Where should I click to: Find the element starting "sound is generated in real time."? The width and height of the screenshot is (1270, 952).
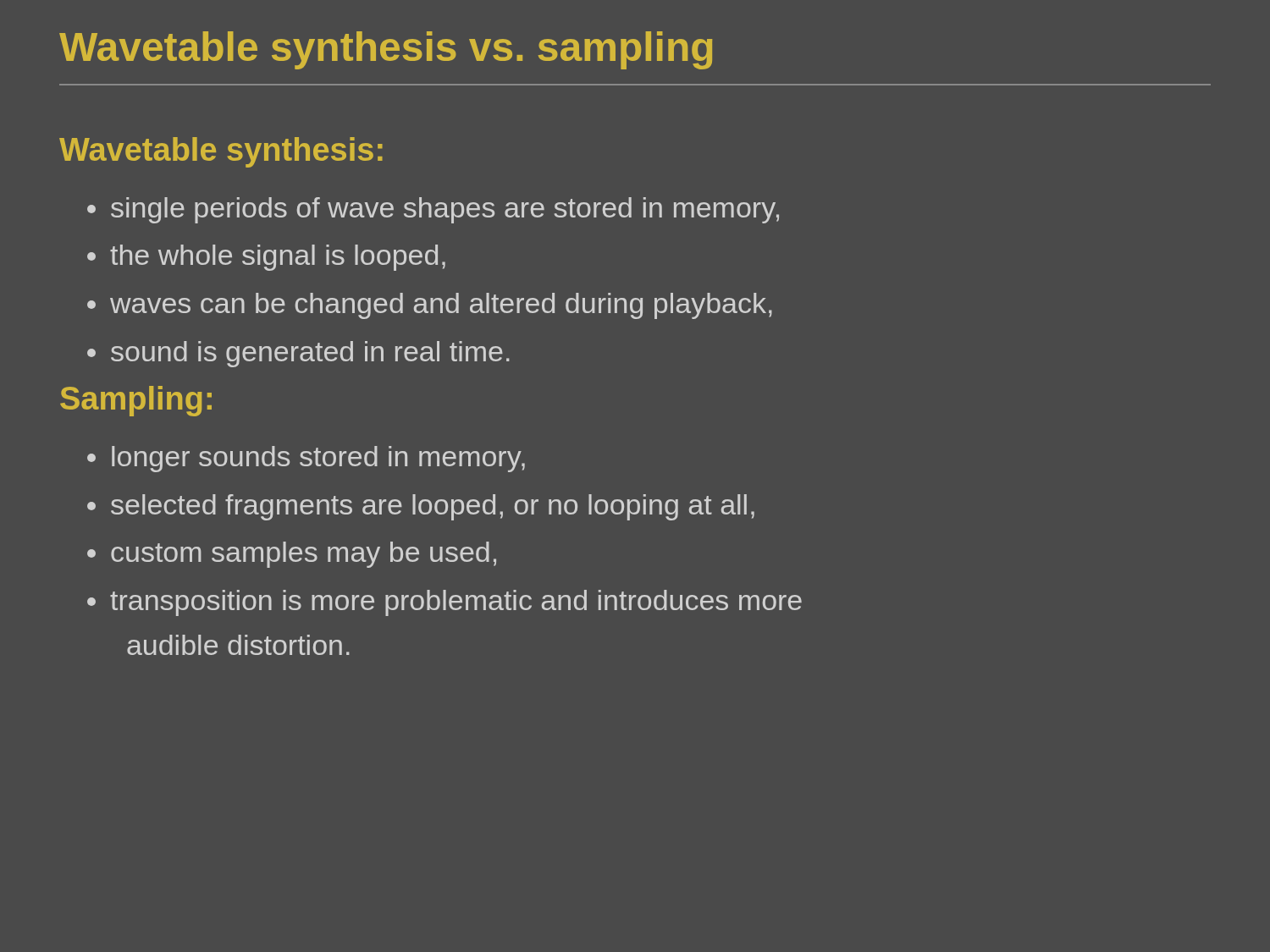click(x=311, y=351)
